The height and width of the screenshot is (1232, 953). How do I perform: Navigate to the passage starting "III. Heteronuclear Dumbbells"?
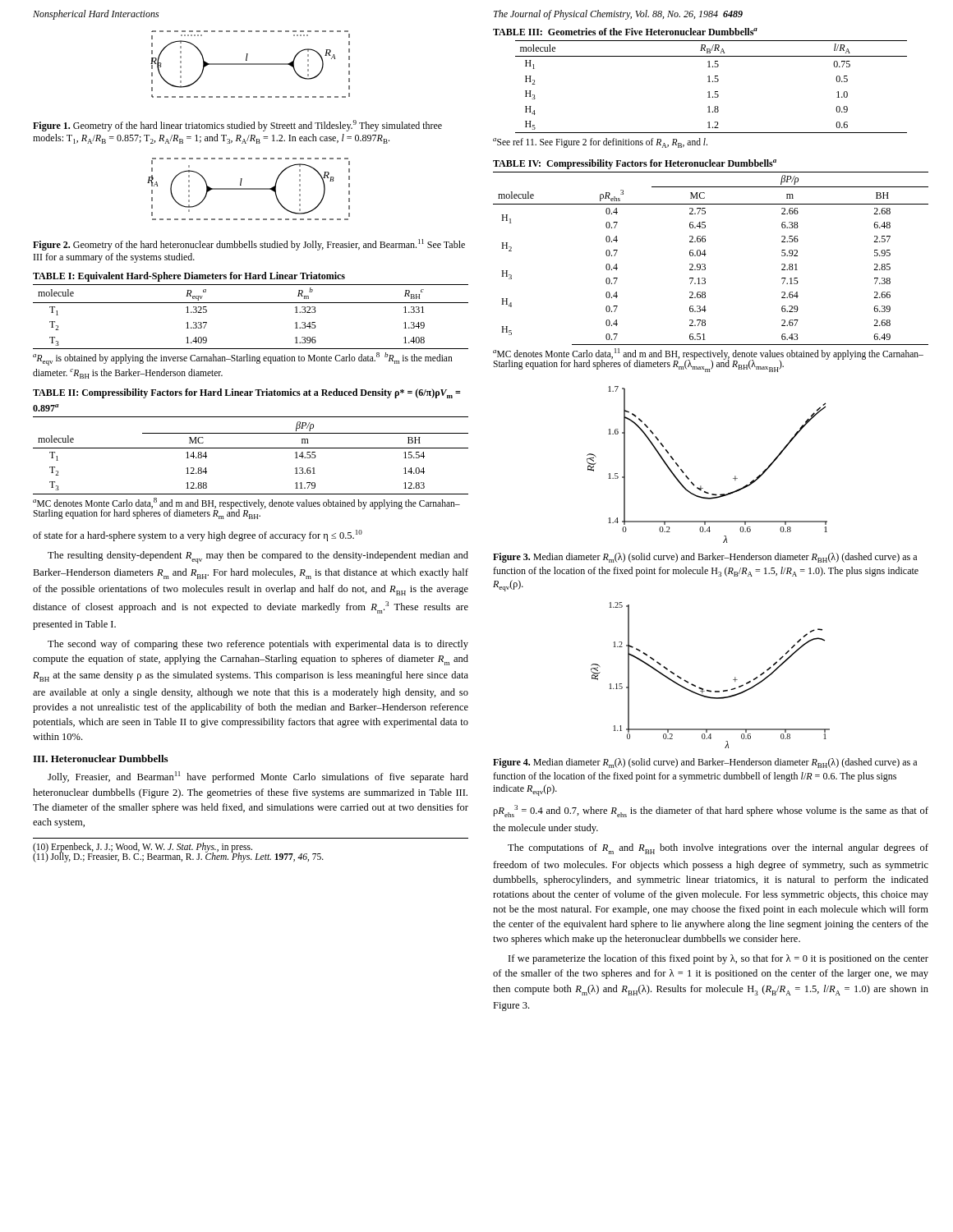tap(100, 759)
